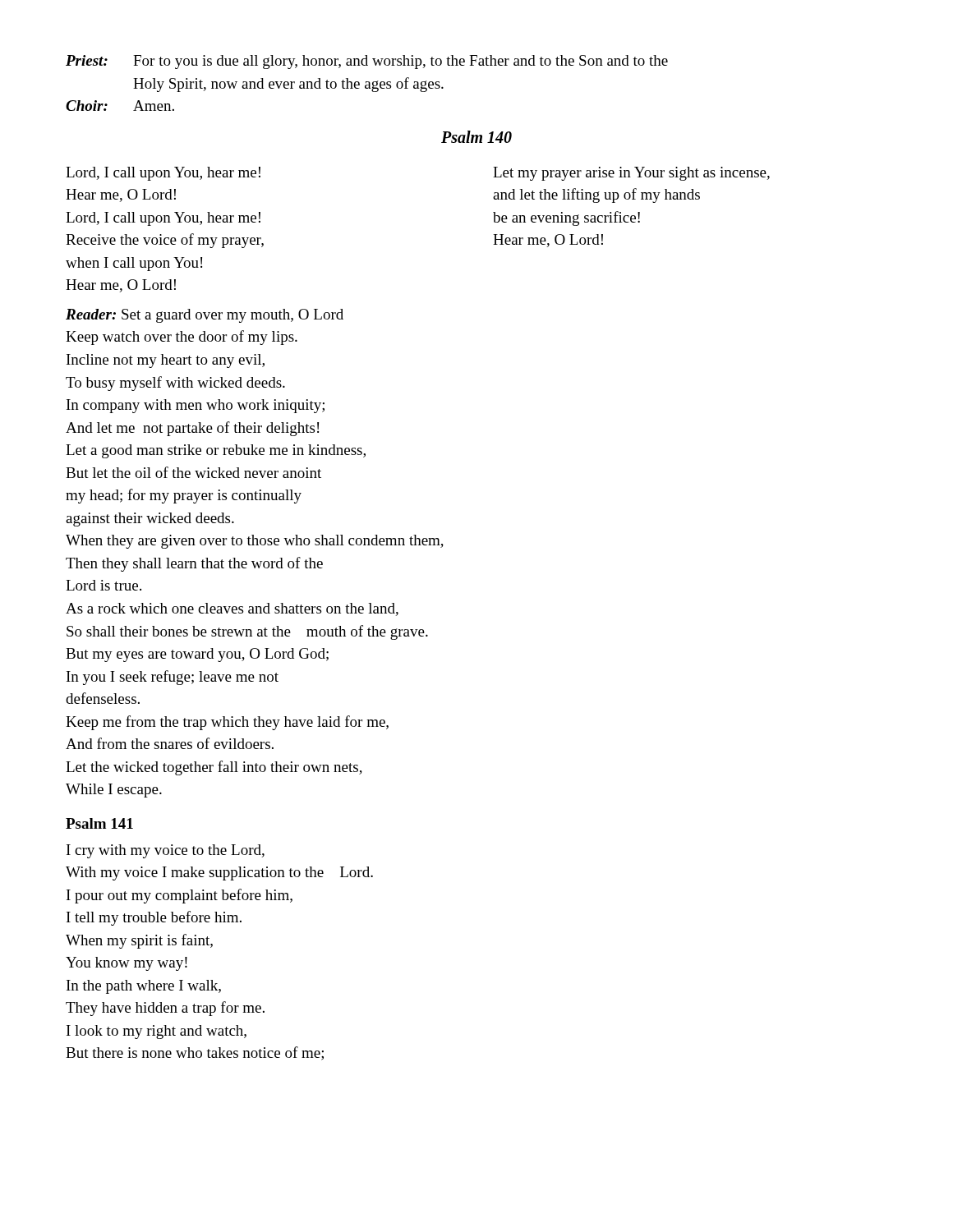Point to the block beginning "Let my prayer arise in Your sight as"
This screenshot has width=953, height=1232.
coord(682,206)
